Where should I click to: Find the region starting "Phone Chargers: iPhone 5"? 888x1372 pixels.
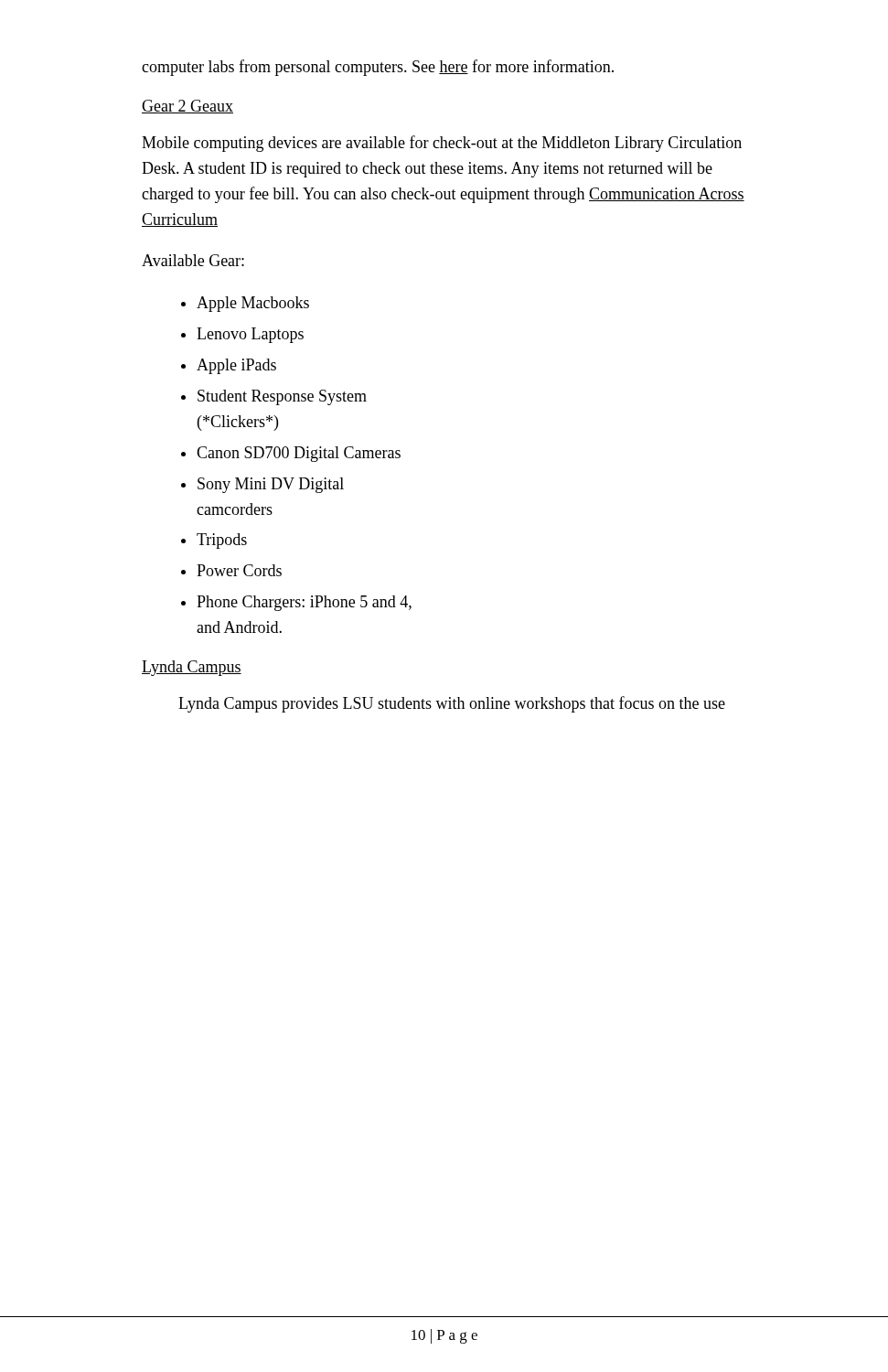pyautogui.click(x=304, y=603)
